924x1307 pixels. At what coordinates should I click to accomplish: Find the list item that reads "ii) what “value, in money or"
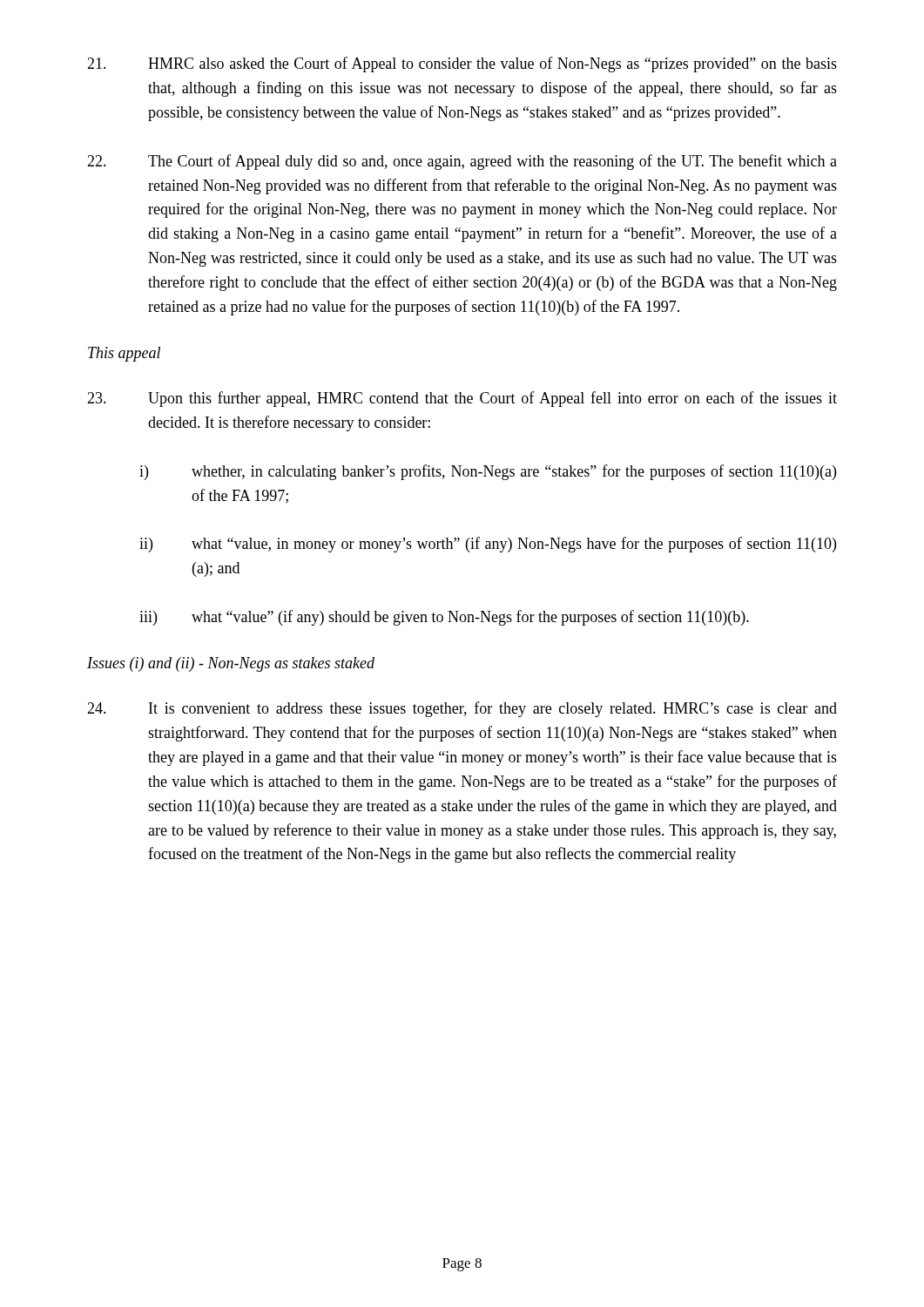pos(488,557)
